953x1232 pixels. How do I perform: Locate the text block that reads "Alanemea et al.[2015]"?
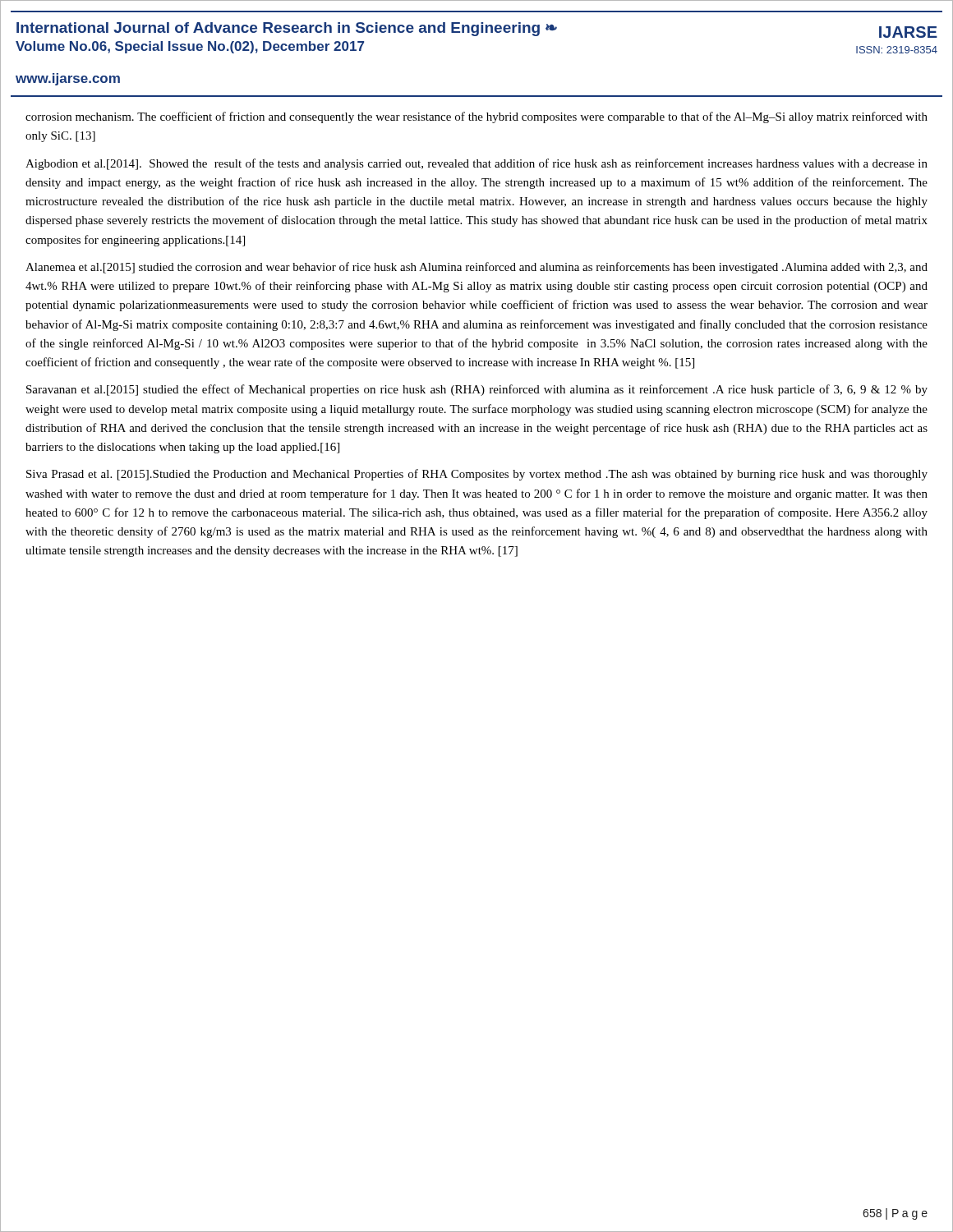pyautogui.click(x=476, y=314)
